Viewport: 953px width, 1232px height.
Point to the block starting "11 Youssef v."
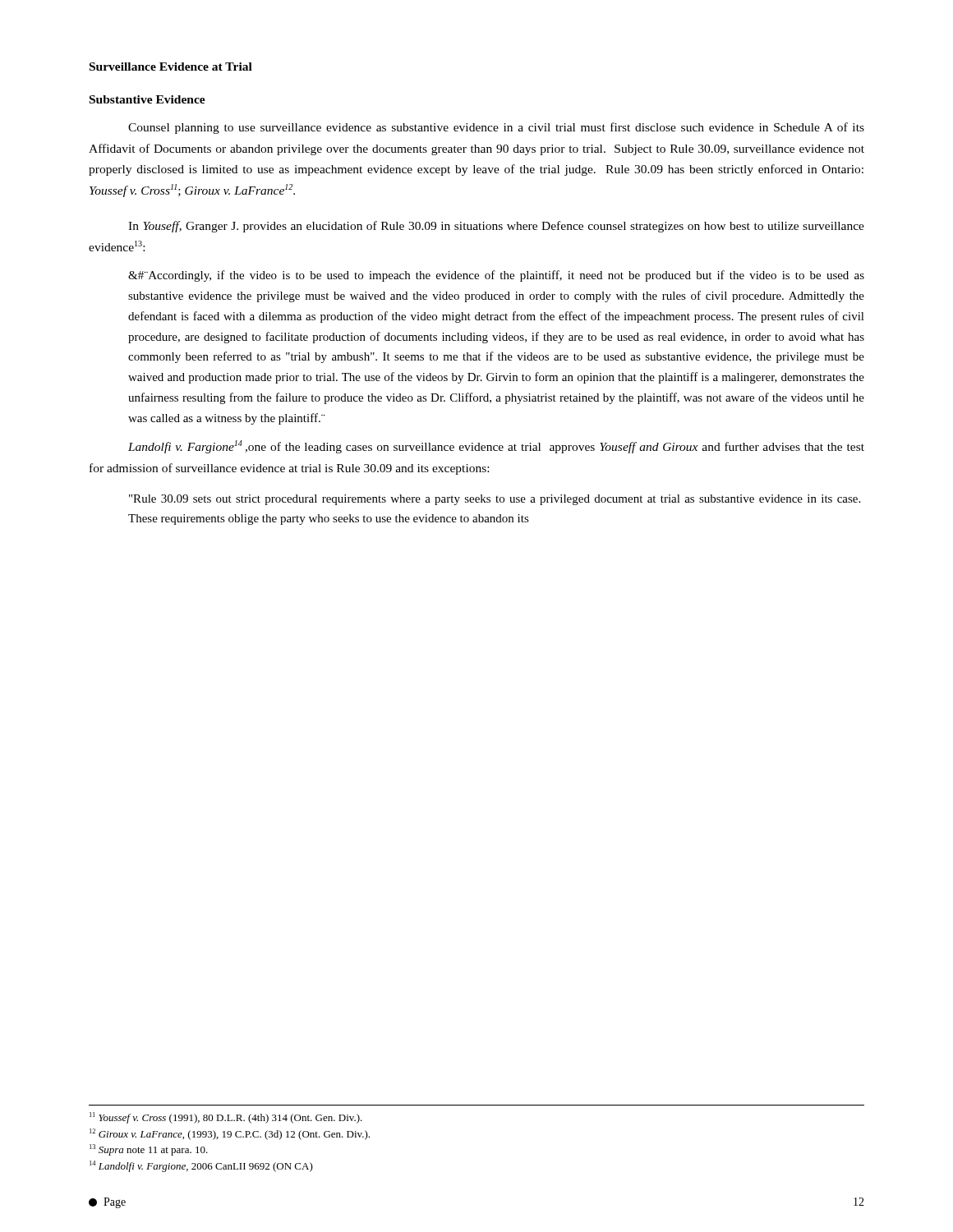tap(226, 1117)
